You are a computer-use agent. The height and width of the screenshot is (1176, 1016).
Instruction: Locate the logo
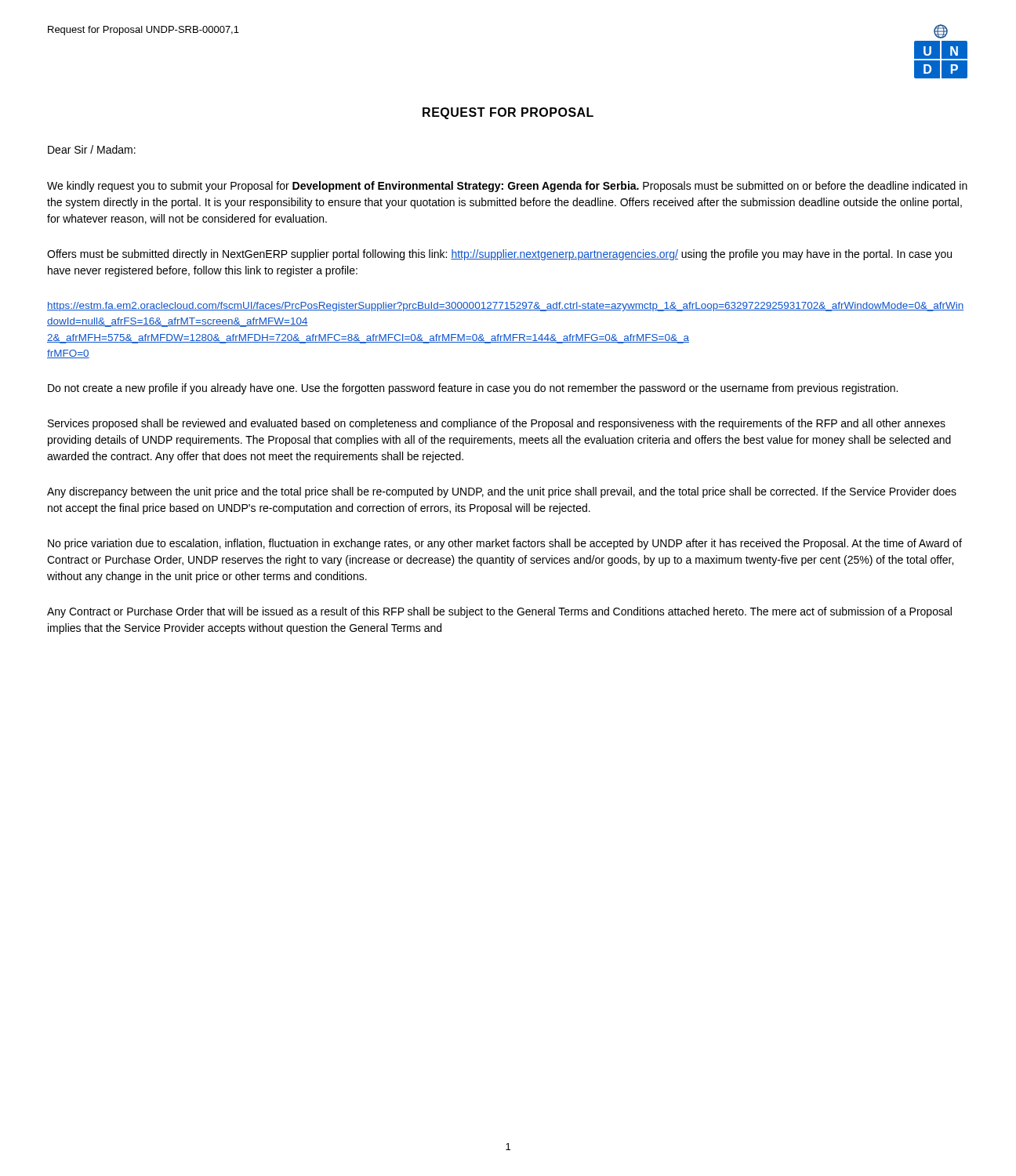click(941, 53)
